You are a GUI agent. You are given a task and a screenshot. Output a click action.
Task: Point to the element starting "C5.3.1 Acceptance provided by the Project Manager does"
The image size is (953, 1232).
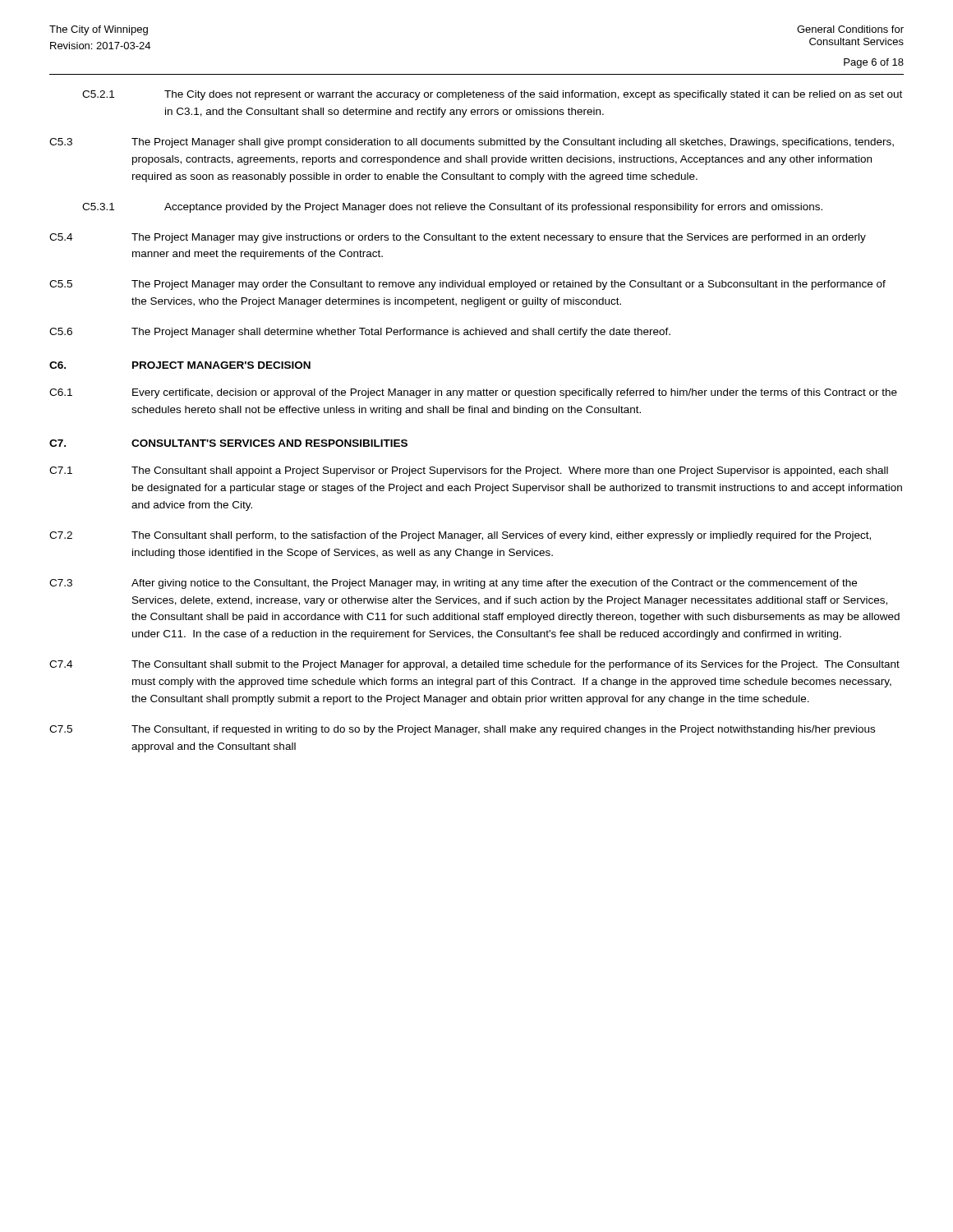pos(476,207)
